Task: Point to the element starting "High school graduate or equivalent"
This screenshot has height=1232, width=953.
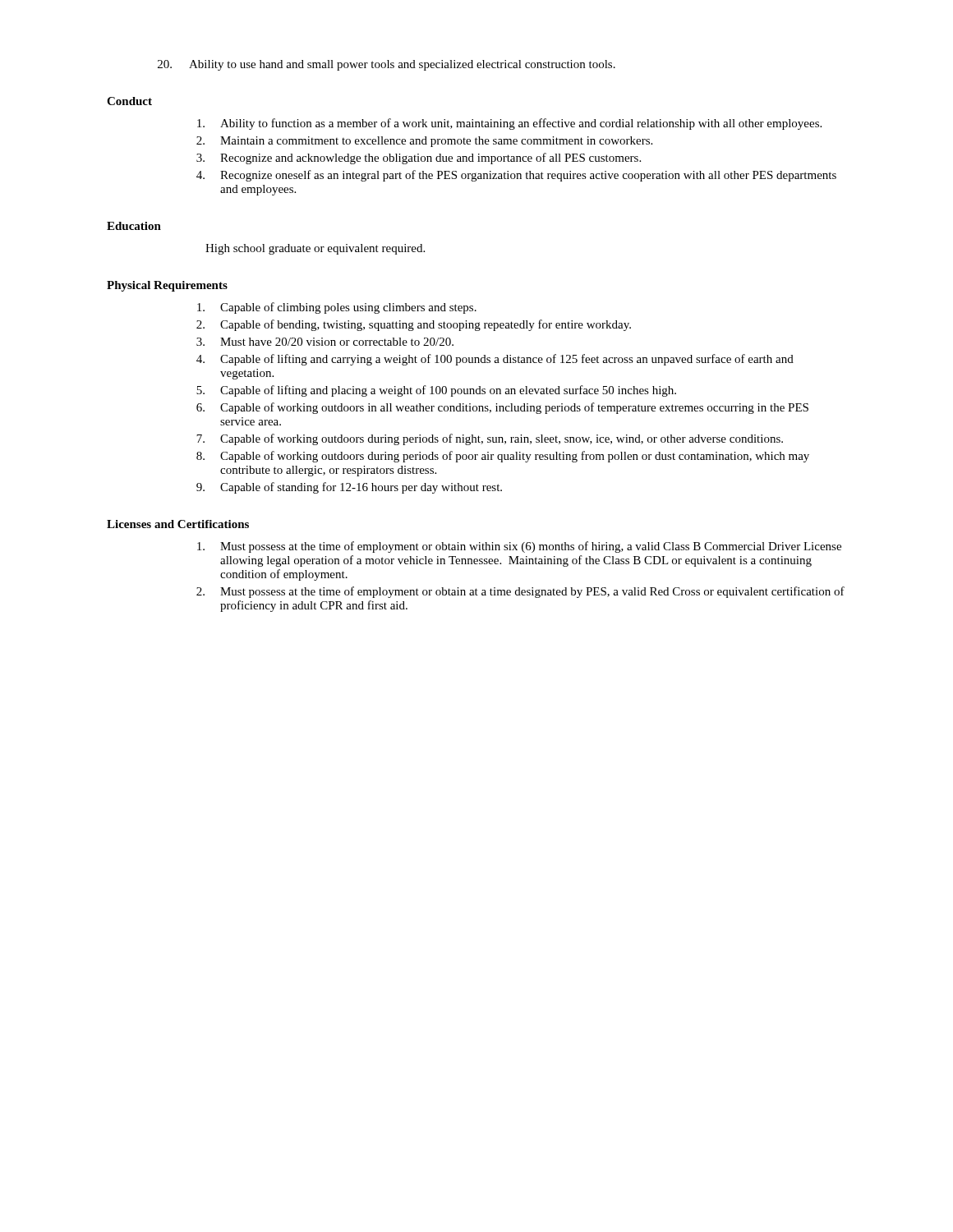Action: 316,248
